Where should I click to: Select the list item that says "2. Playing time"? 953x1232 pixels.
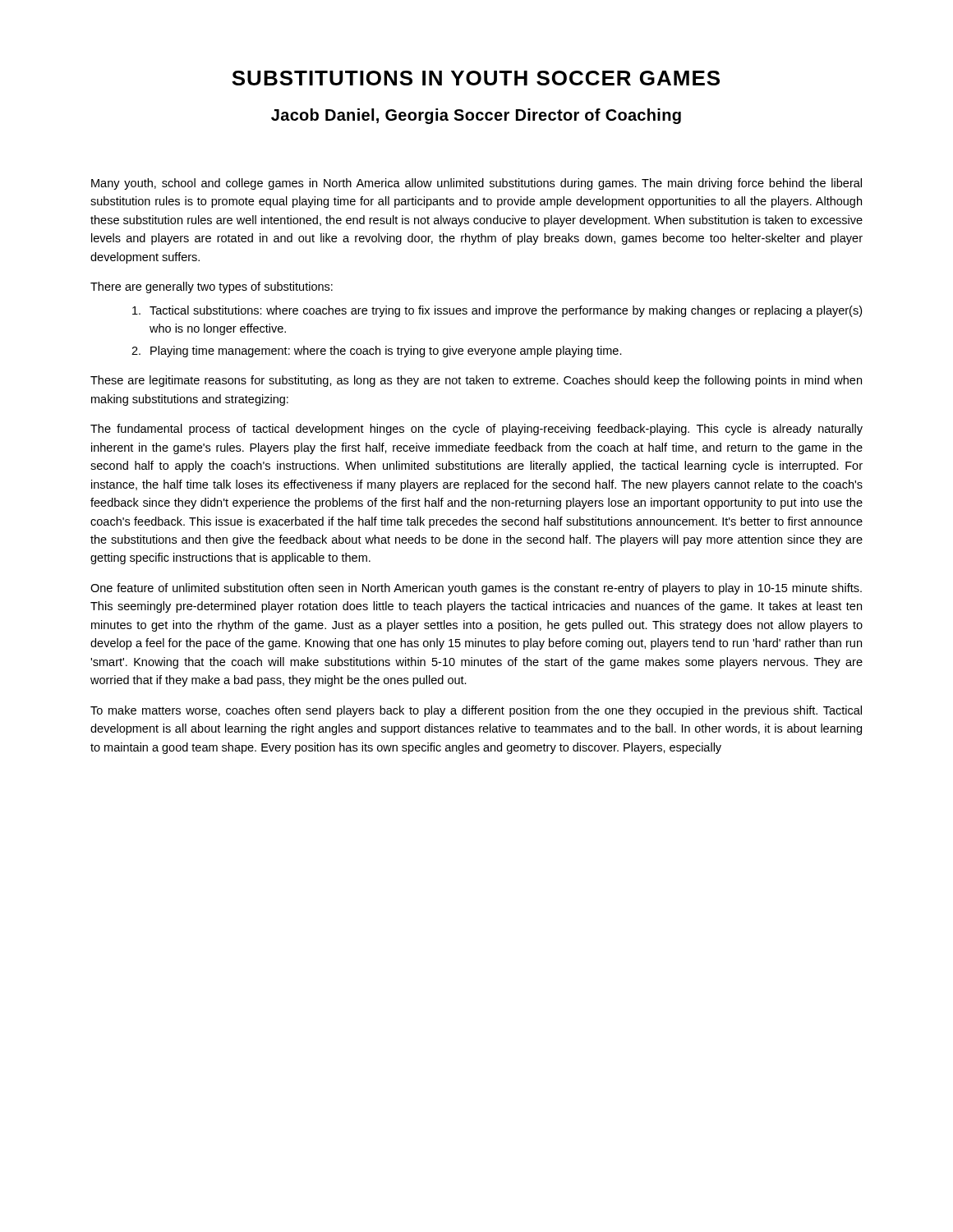497,351
